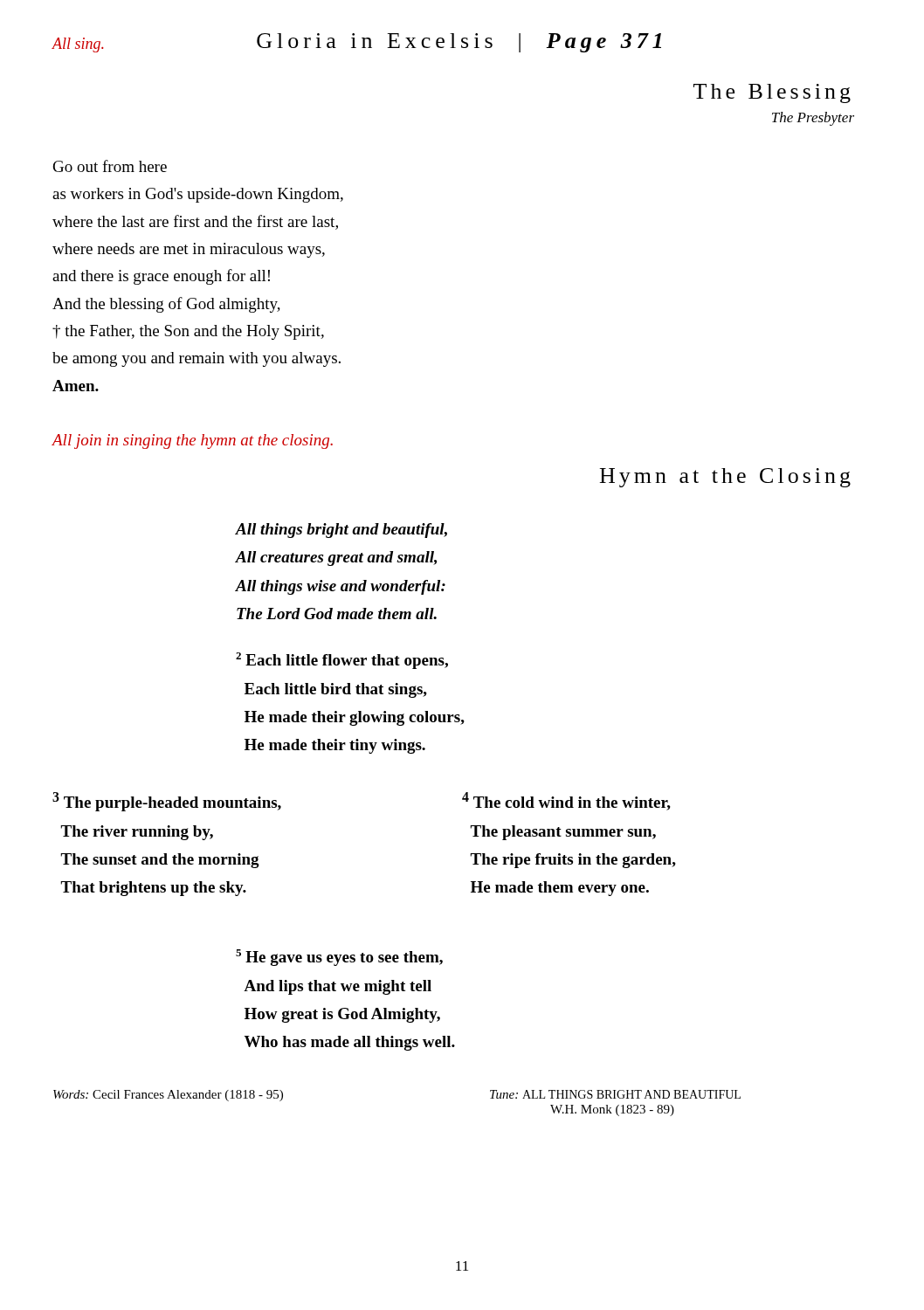Select the text block that says "Go out from here as"

tap(198, 303)
